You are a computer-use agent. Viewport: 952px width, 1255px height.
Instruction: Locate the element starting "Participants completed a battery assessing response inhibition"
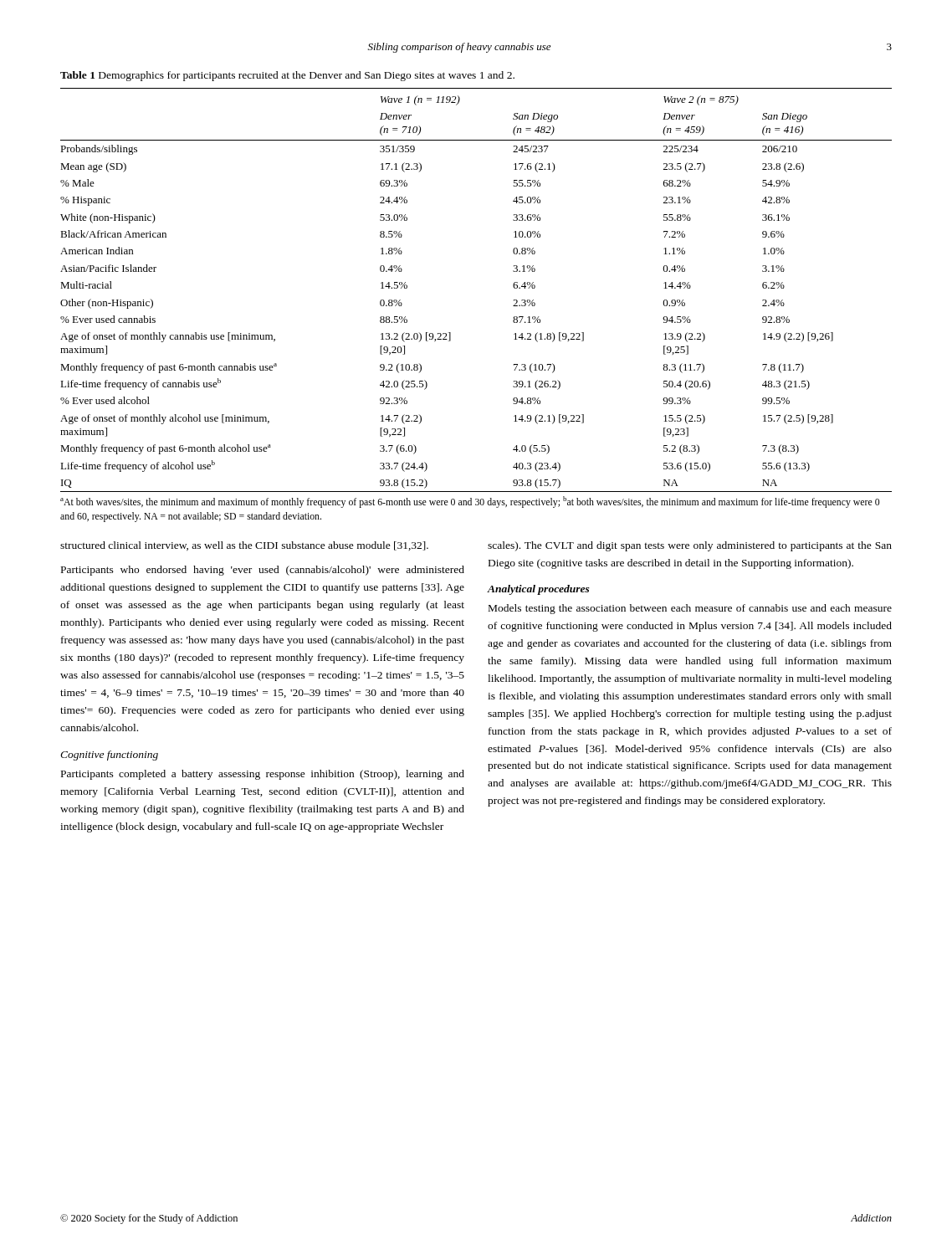262,801
